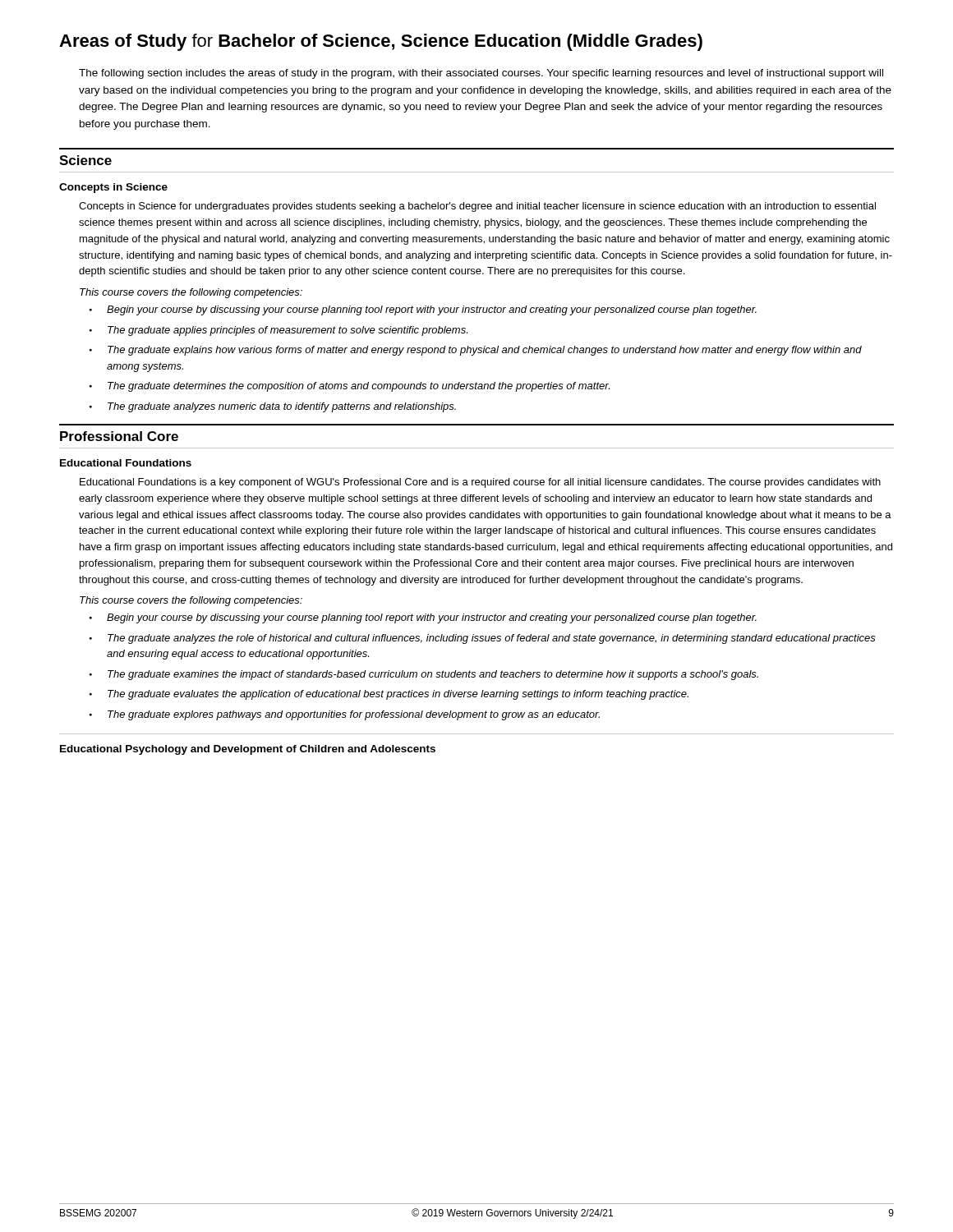Viewport: 953px width, 1232px height.
Task: Click on the section header that reads "Concepts in Science"
Action: [x=113, y=188]
